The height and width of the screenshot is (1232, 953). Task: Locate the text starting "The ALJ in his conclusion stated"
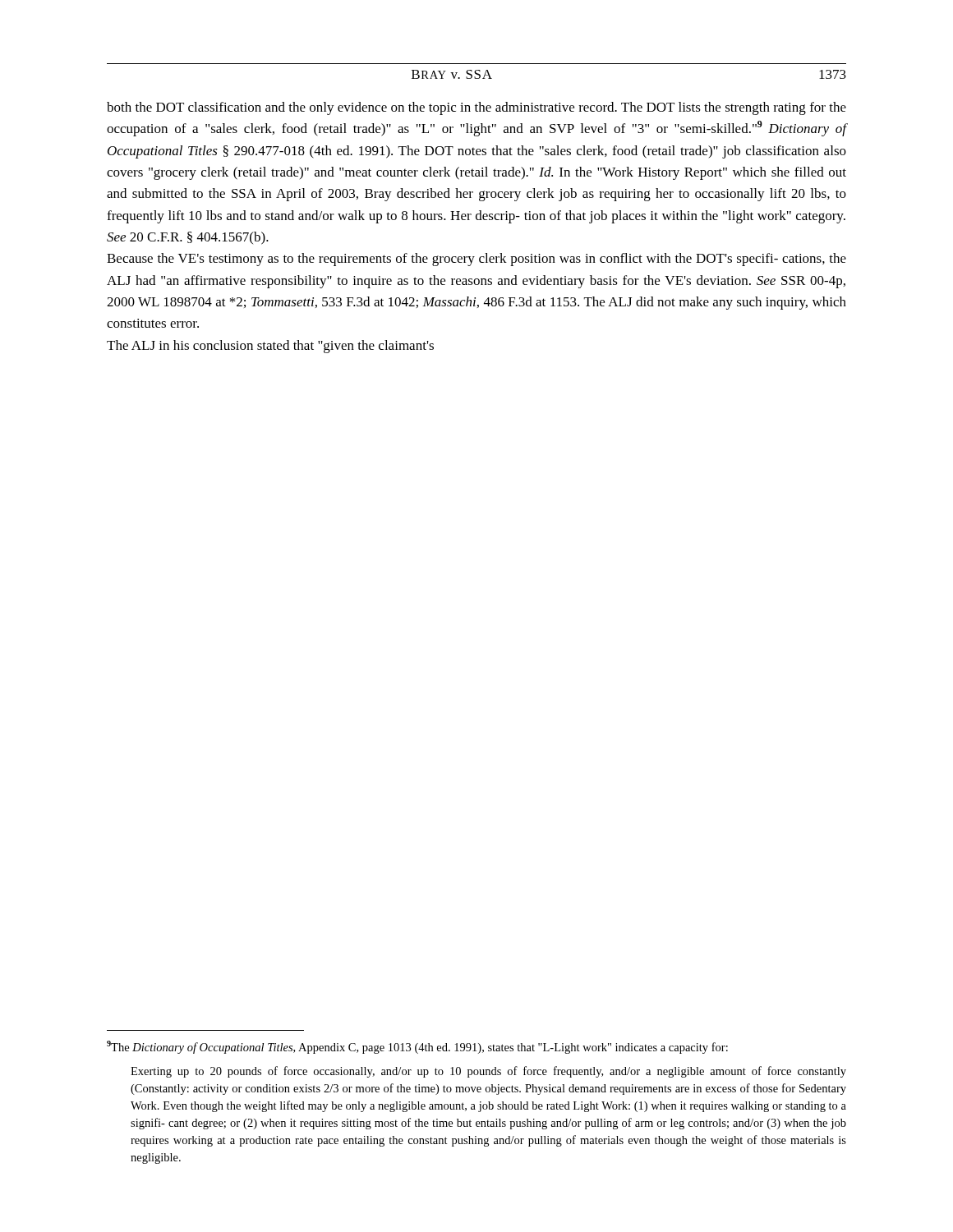(x=270, y=347)
